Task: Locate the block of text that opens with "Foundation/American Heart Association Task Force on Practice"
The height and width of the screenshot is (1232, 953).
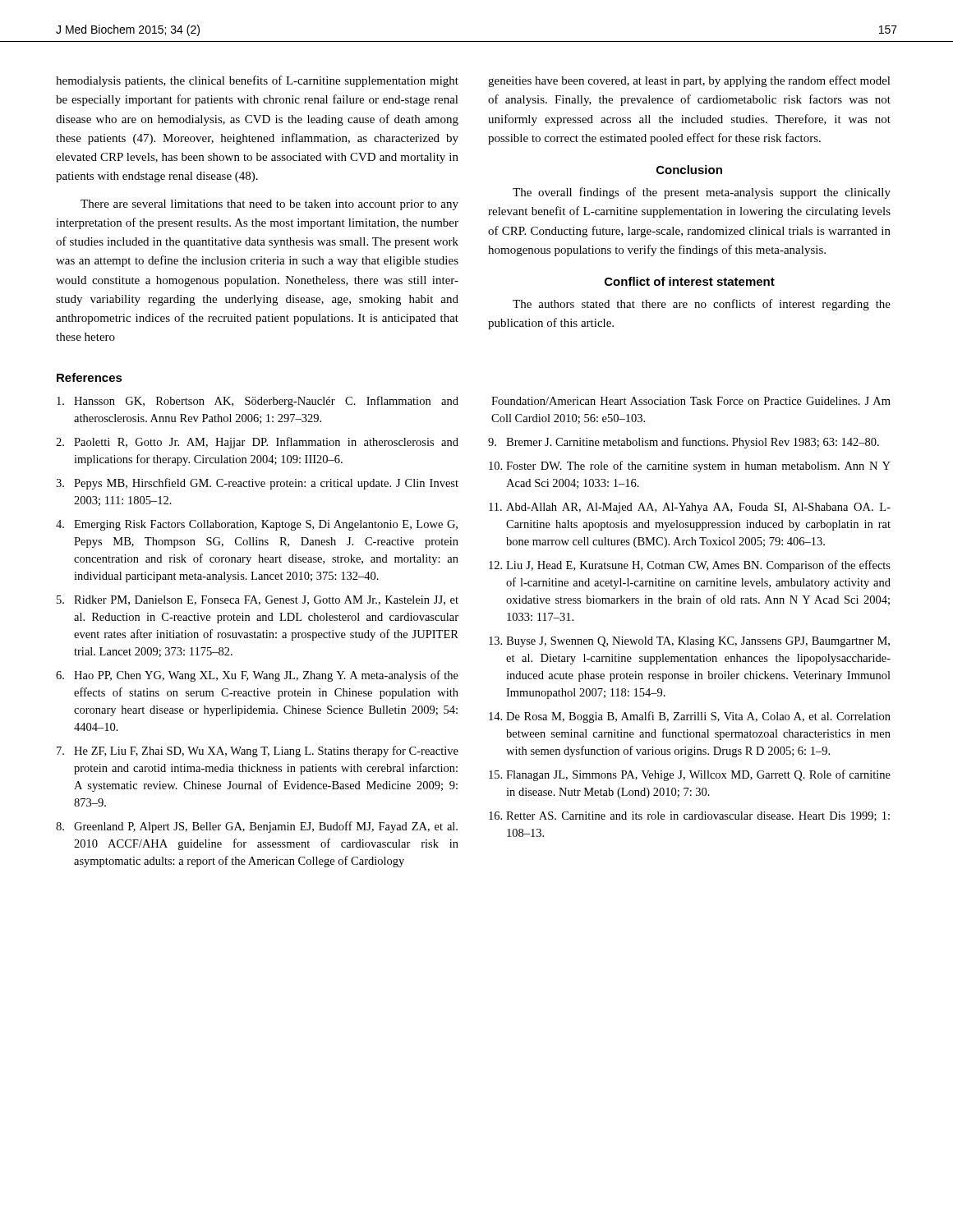Action: [x=691, y=409]
